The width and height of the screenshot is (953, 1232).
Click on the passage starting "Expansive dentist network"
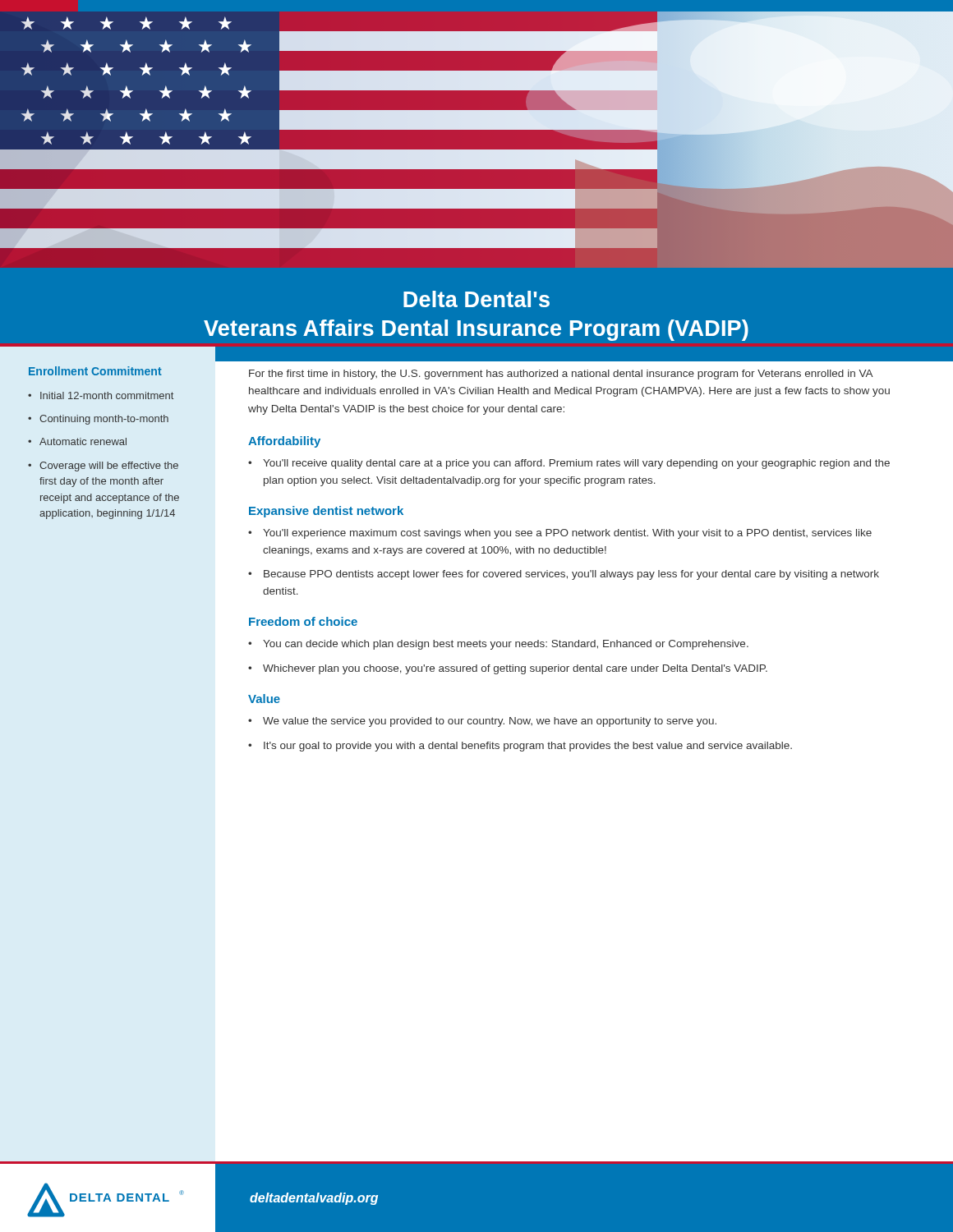[326, 510]
